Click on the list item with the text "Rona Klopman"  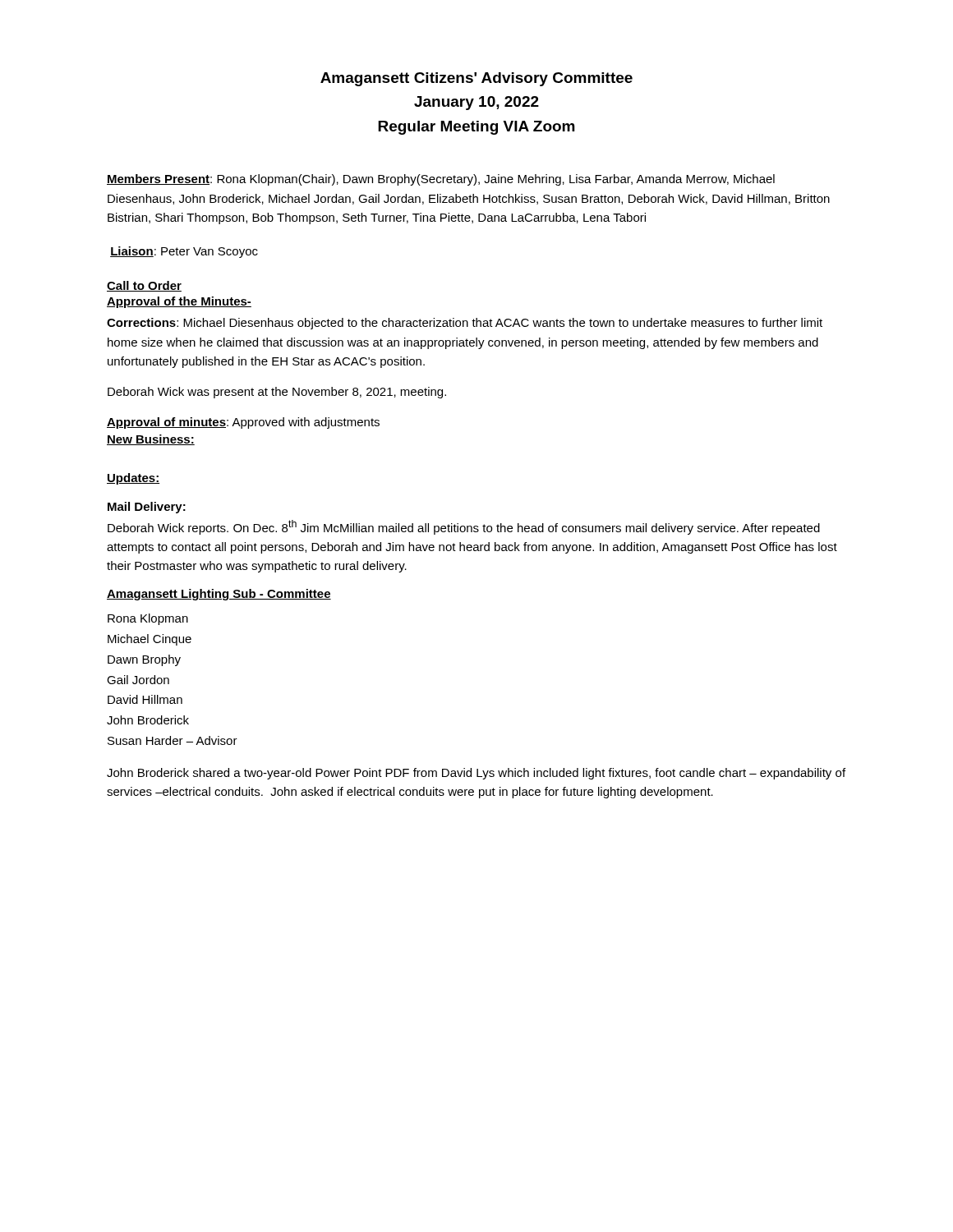tap(148, 618)
